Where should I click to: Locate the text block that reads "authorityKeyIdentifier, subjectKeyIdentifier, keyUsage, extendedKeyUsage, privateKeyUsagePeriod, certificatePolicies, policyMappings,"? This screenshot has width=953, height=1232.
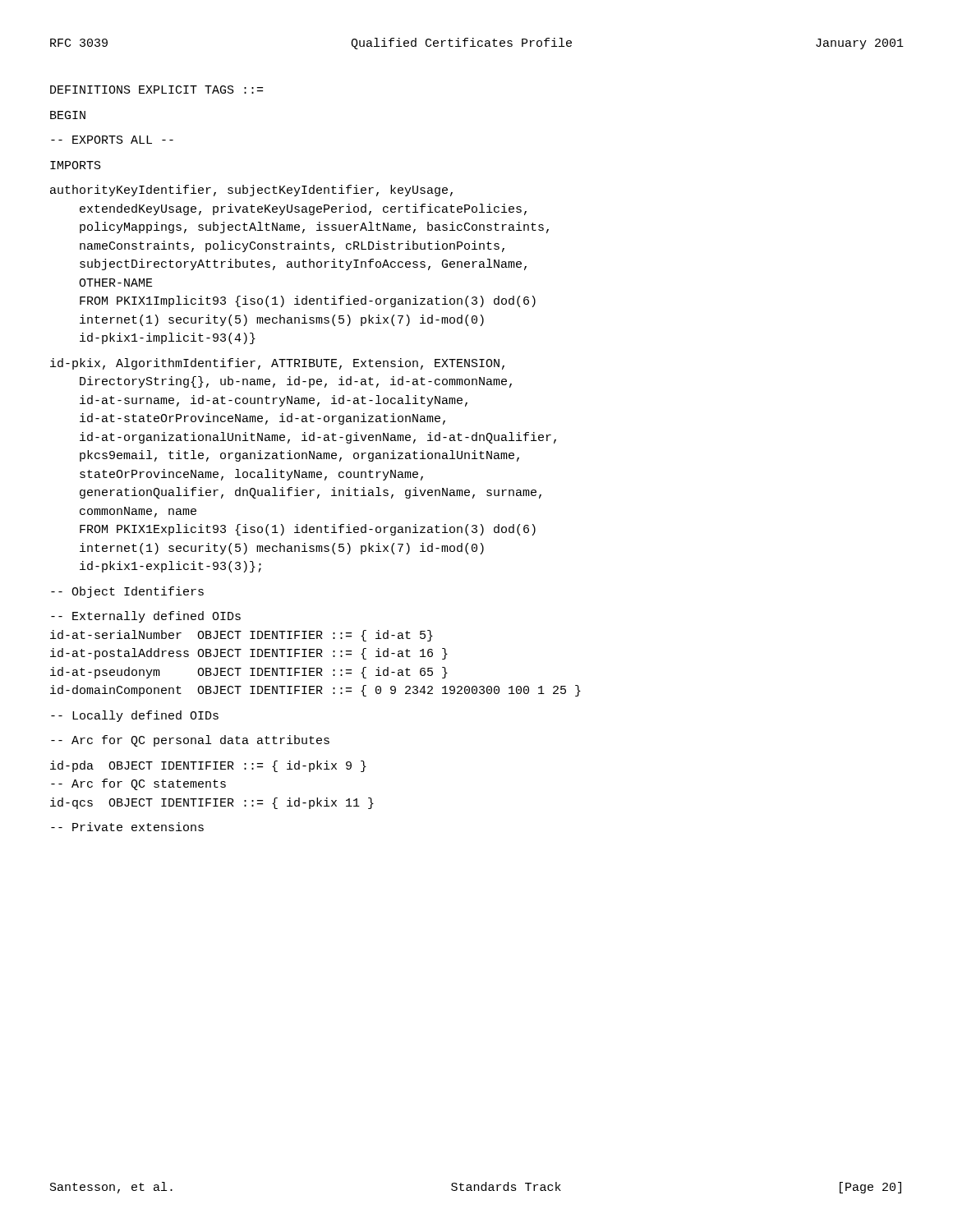tap(476, 265)
